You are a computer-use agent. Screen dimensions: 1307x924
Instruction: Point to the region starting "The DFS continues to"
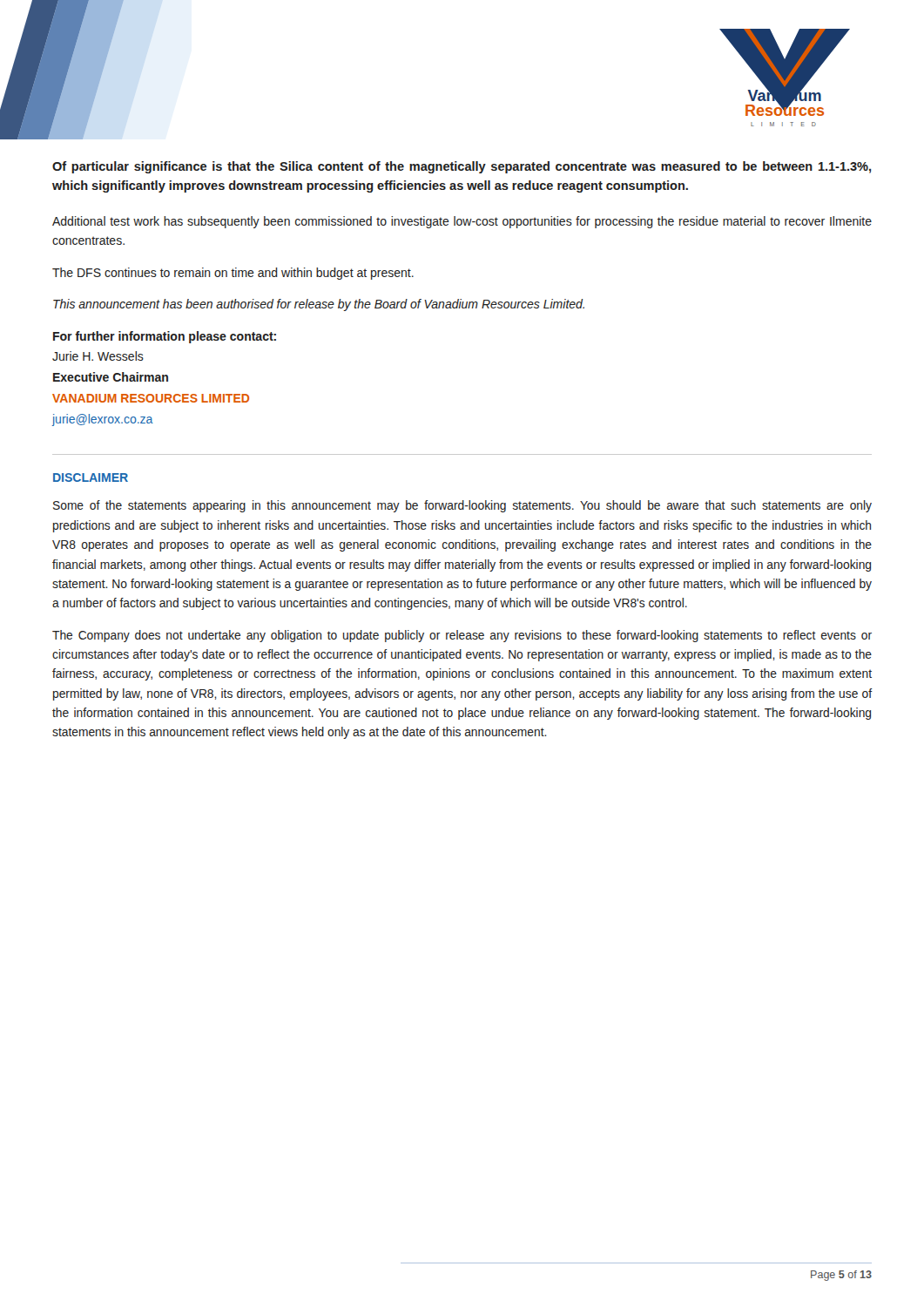coord(233,272)
